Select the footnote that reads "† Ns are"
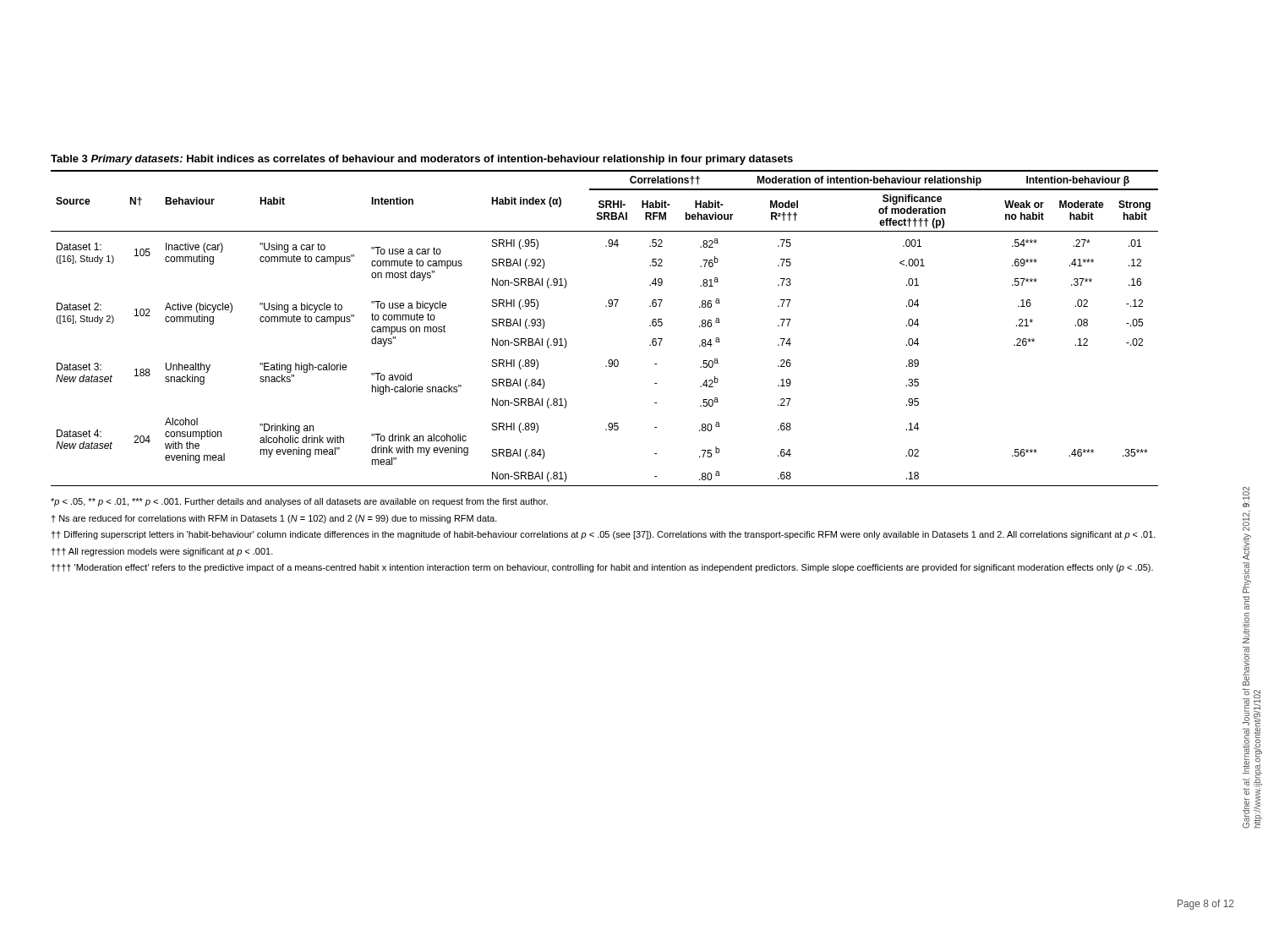 [274, 519]
